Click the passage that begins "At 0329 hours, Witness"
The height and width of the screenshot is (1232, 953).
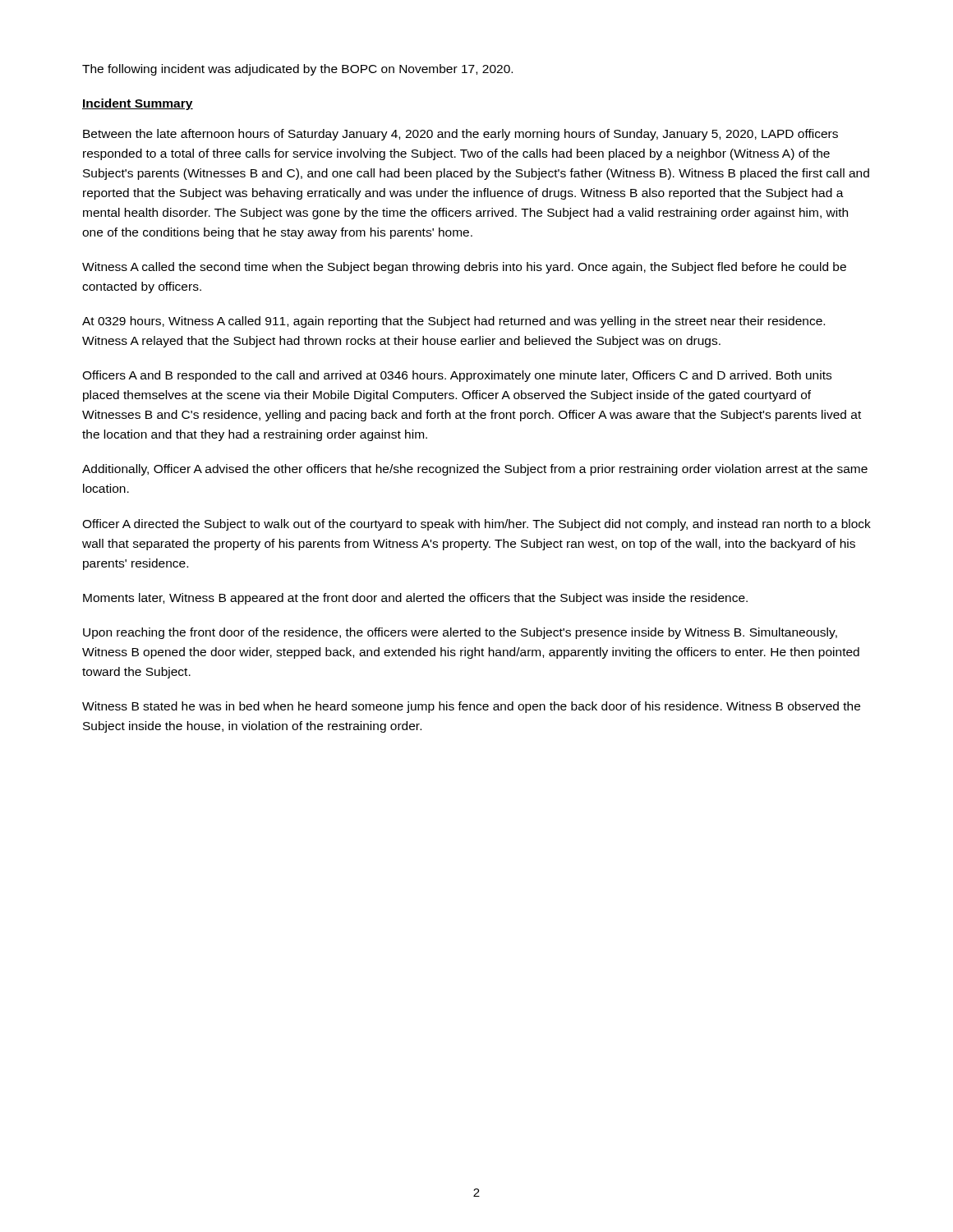(x=454, y=331)
